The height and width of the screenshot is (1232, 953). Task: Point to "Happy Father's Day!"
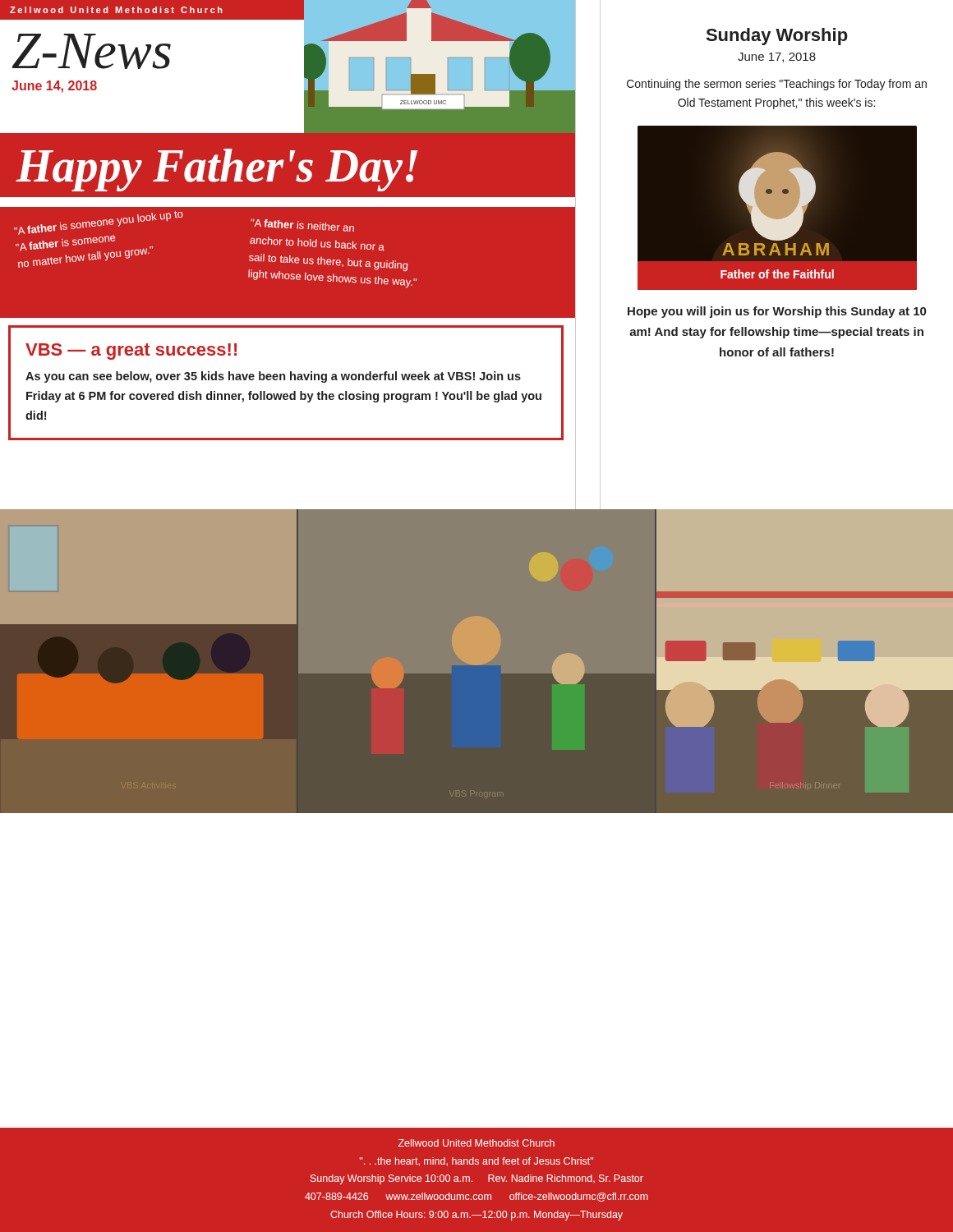(x=218, y=166)
